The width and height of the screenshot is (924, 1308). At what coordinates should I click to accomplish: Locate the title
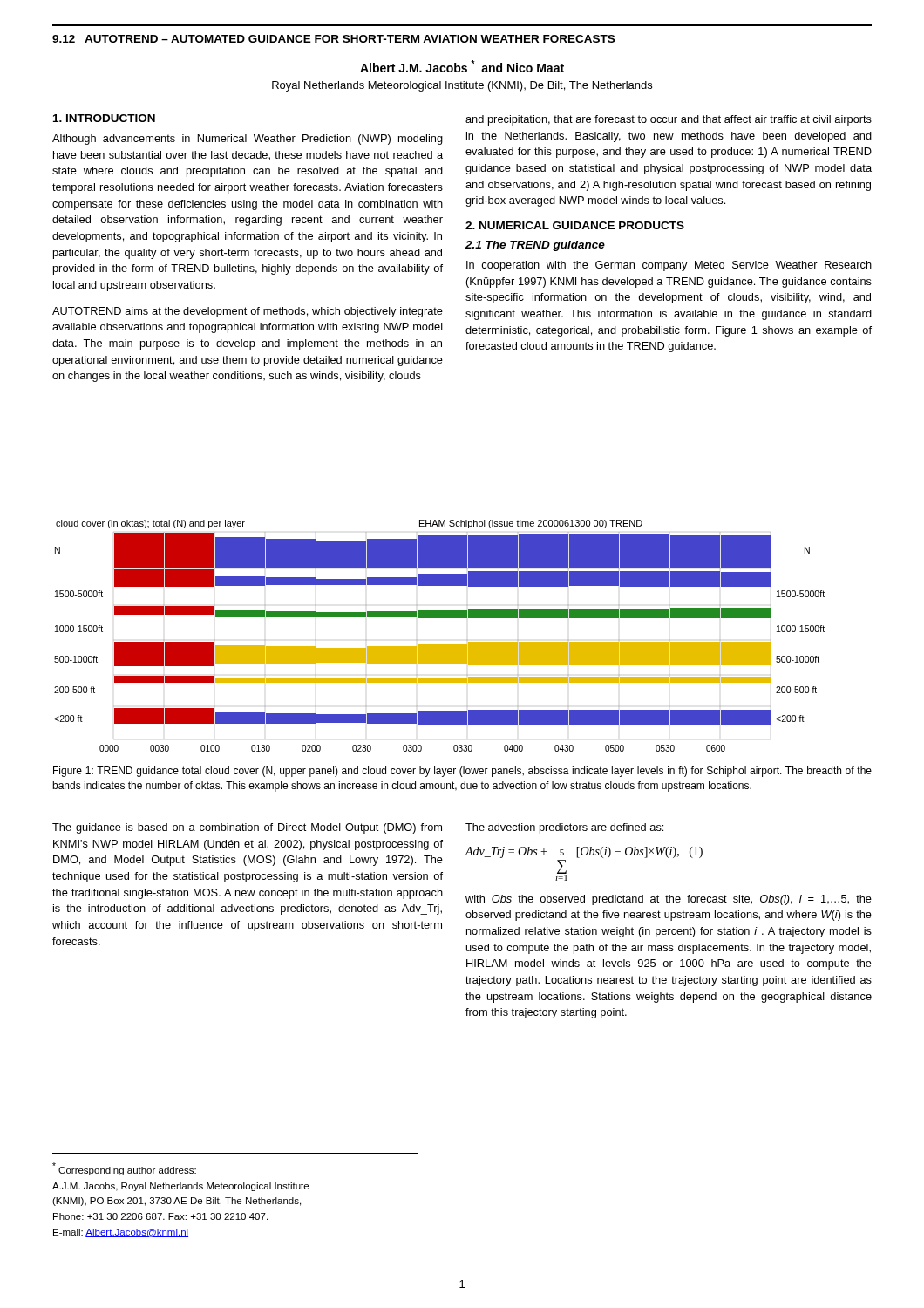462,67
